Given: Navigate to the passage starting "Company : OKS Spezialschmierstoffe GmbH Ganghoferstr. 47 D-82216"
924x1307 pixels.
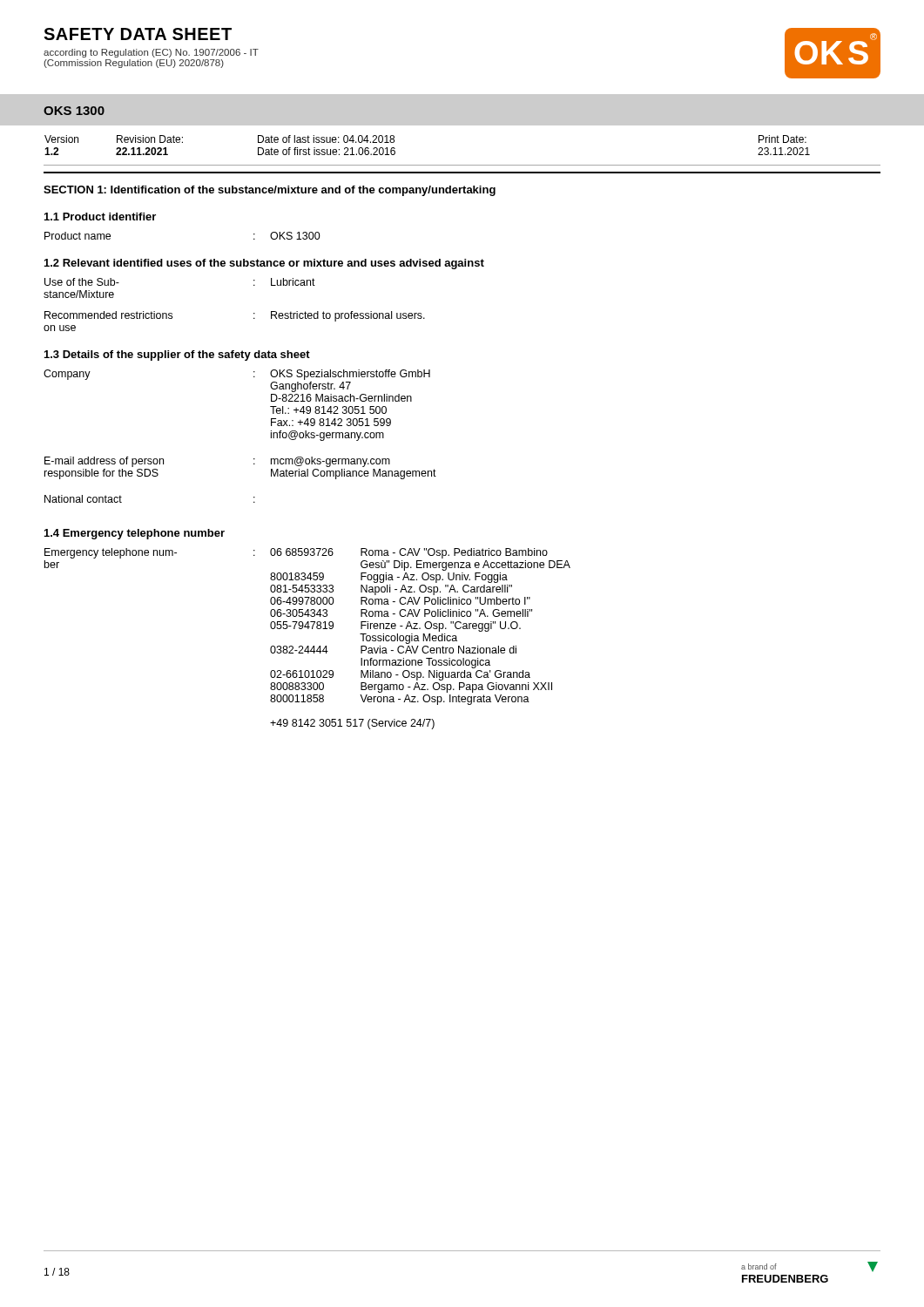Looking at the screenshot, I should (x=68, y=374).
